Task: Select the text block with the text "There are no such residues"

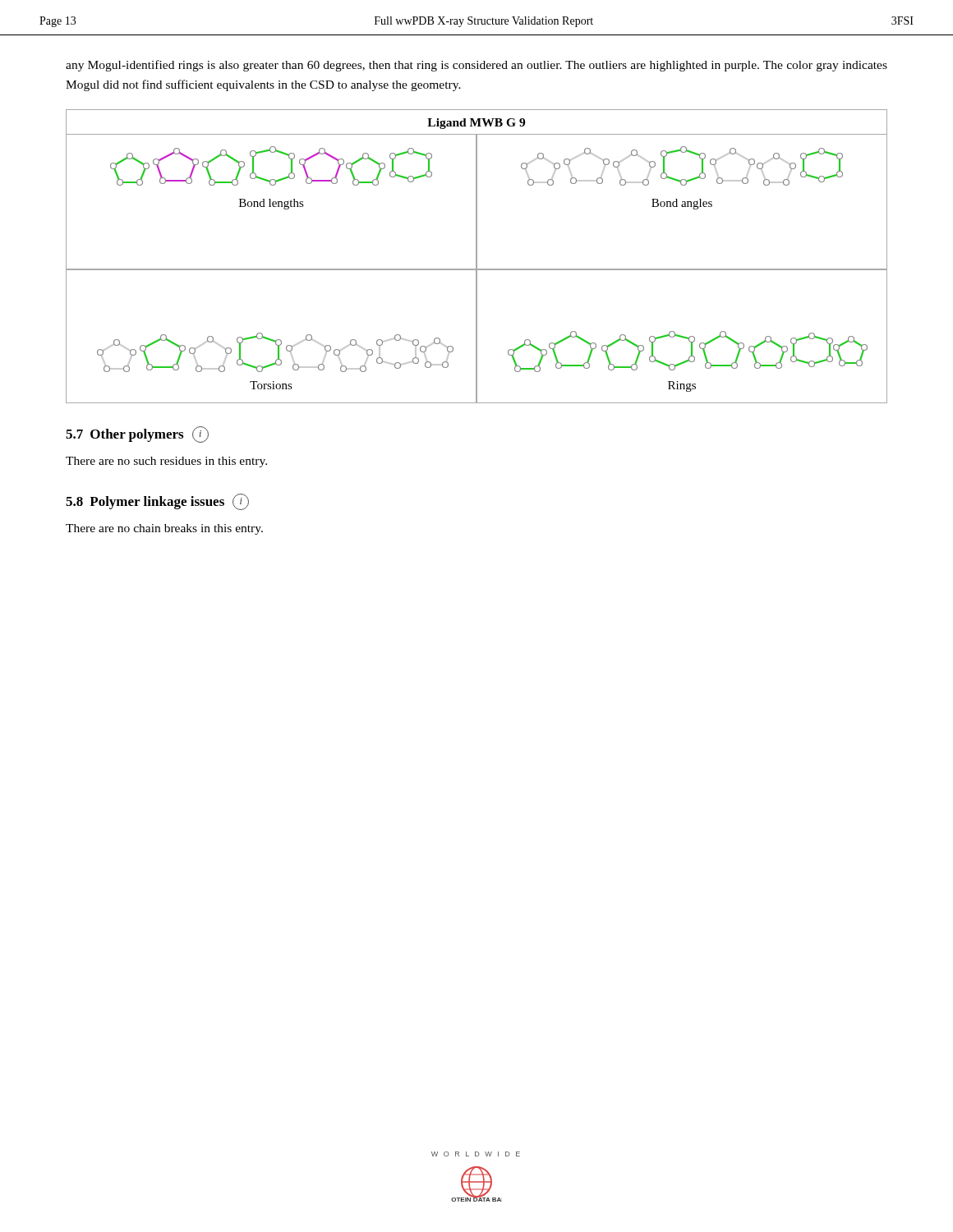Action: [x=167, y=460]
